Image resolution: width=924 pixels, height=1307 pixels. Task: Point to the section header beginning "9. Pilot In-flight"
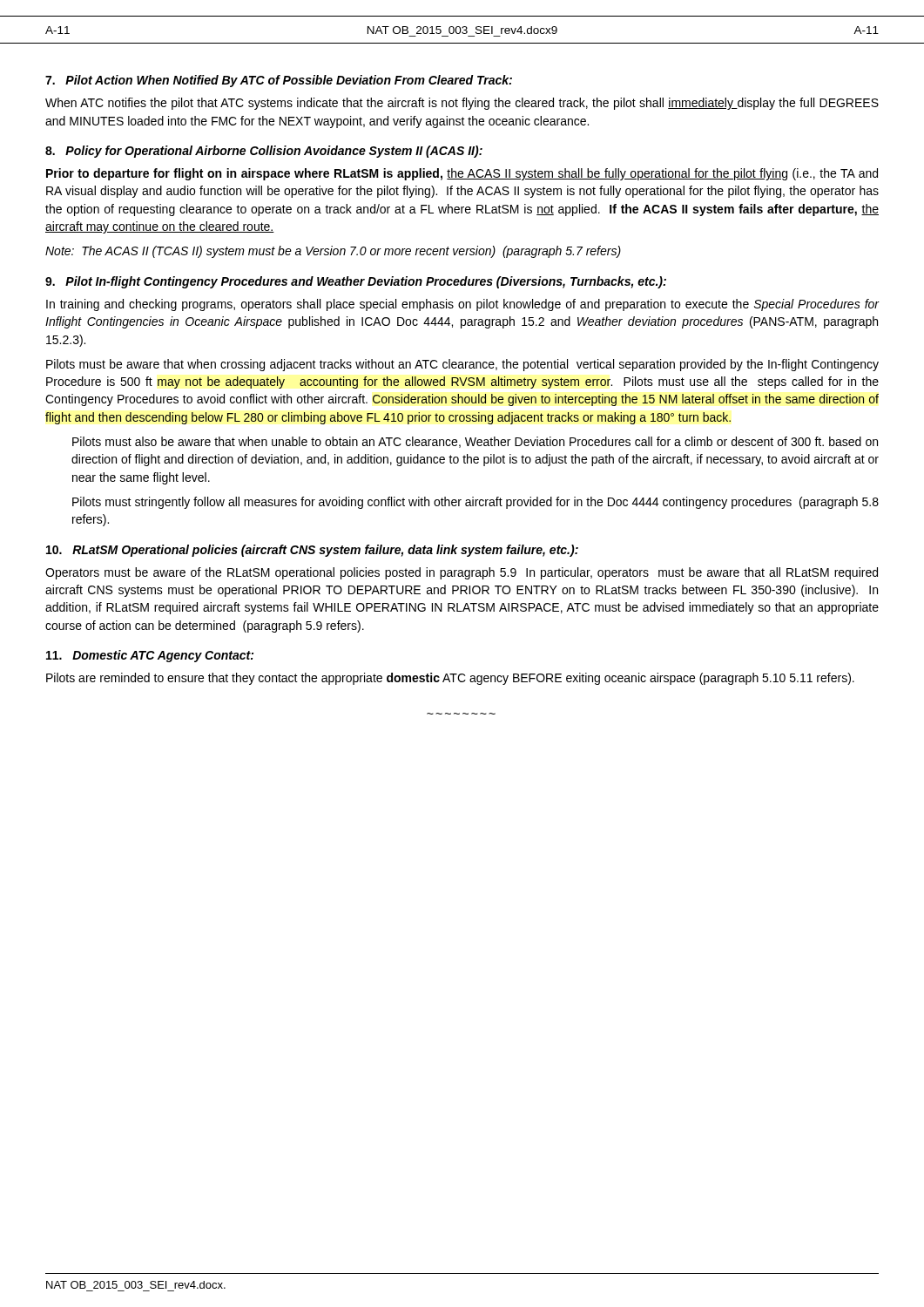point(462,281)
